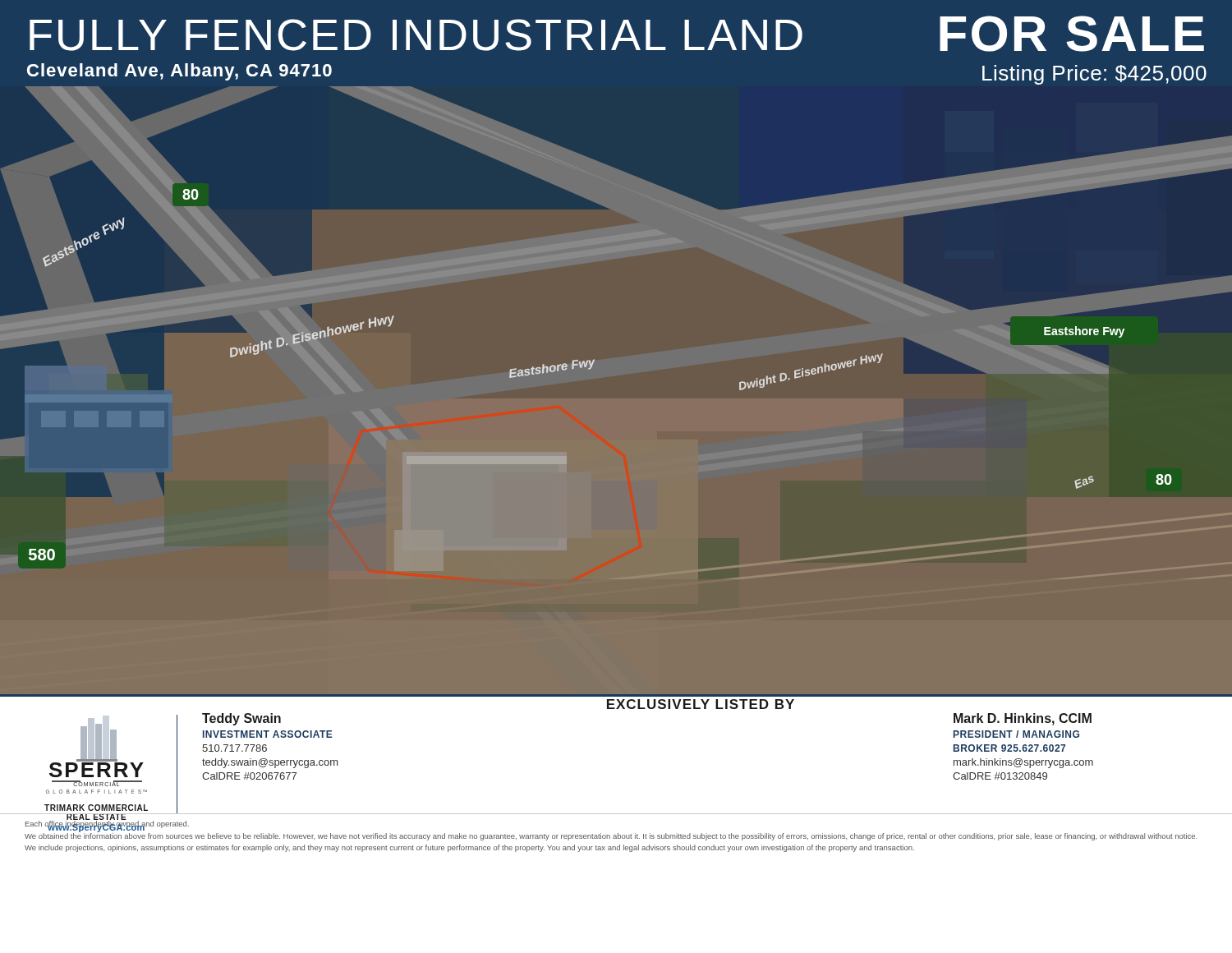Select the photo
The width and height of the screenshot is (1232, 953).
pyautogui.click(x=616, y=390)
